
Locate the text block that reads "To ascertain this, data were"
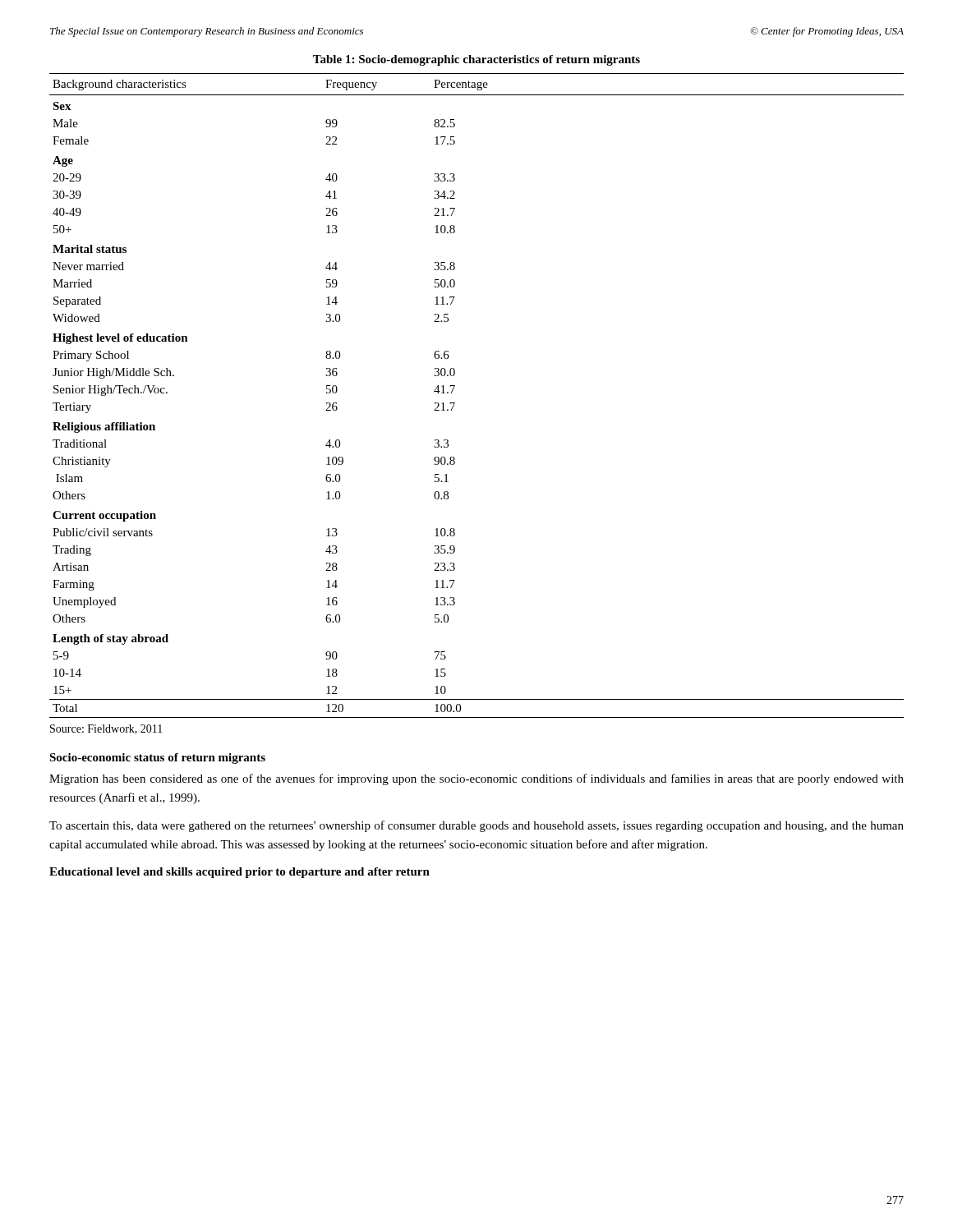tap(476, 835)
